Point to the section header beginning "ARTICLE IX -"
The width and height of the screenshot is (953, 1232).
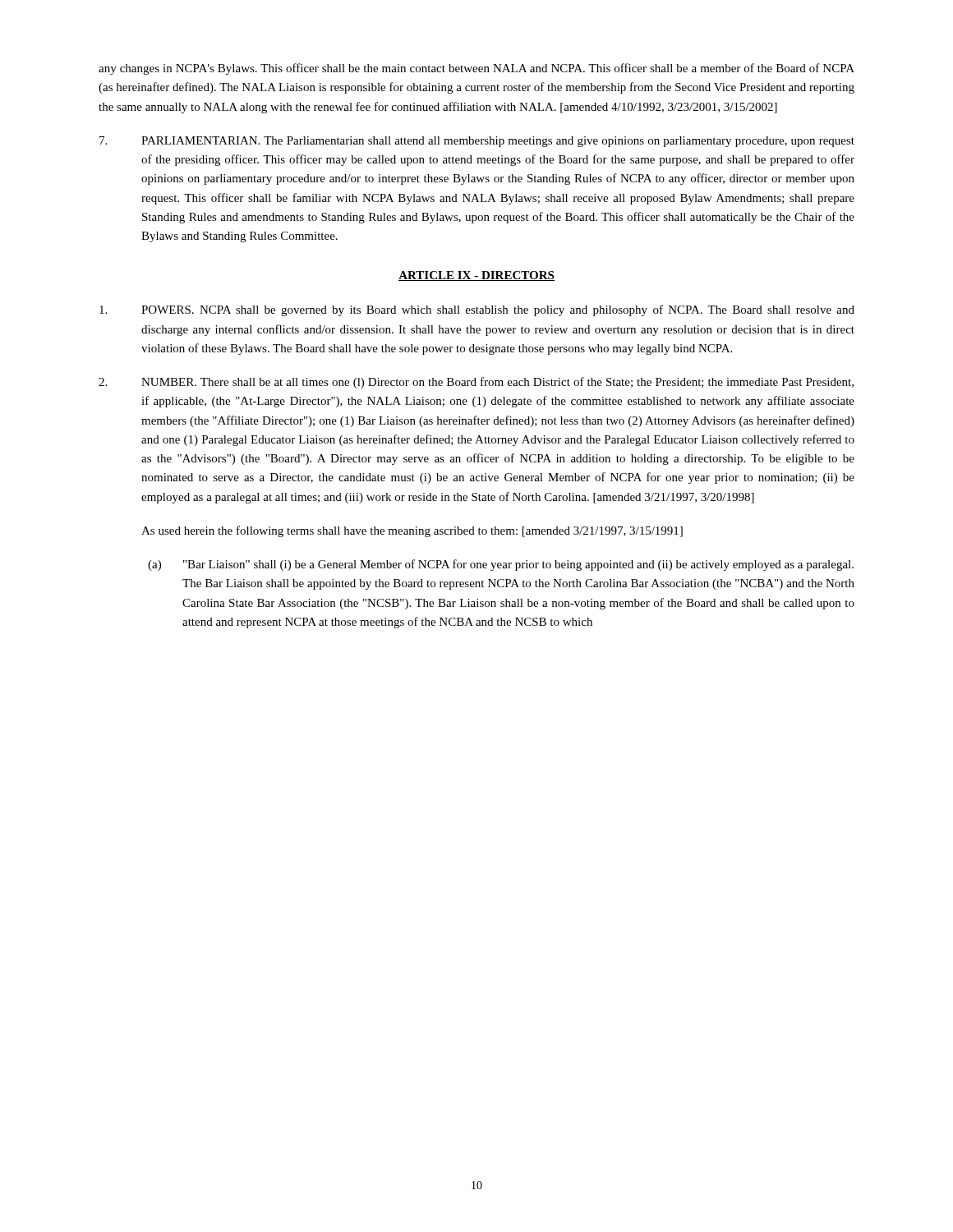[476, 275]
